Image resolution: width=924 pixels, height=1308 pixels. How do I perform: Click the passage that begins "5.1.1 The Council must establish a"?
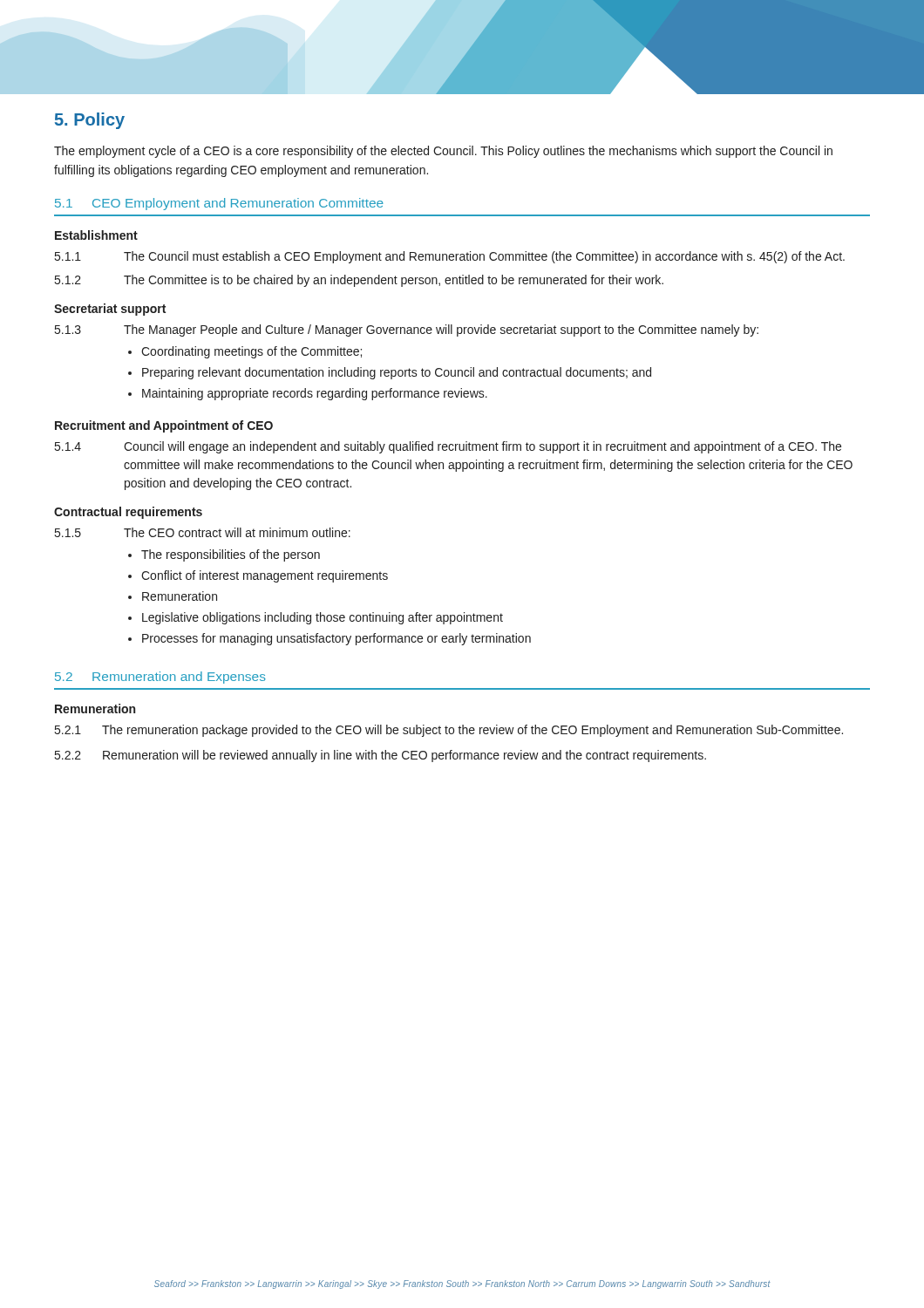(462, 257)
